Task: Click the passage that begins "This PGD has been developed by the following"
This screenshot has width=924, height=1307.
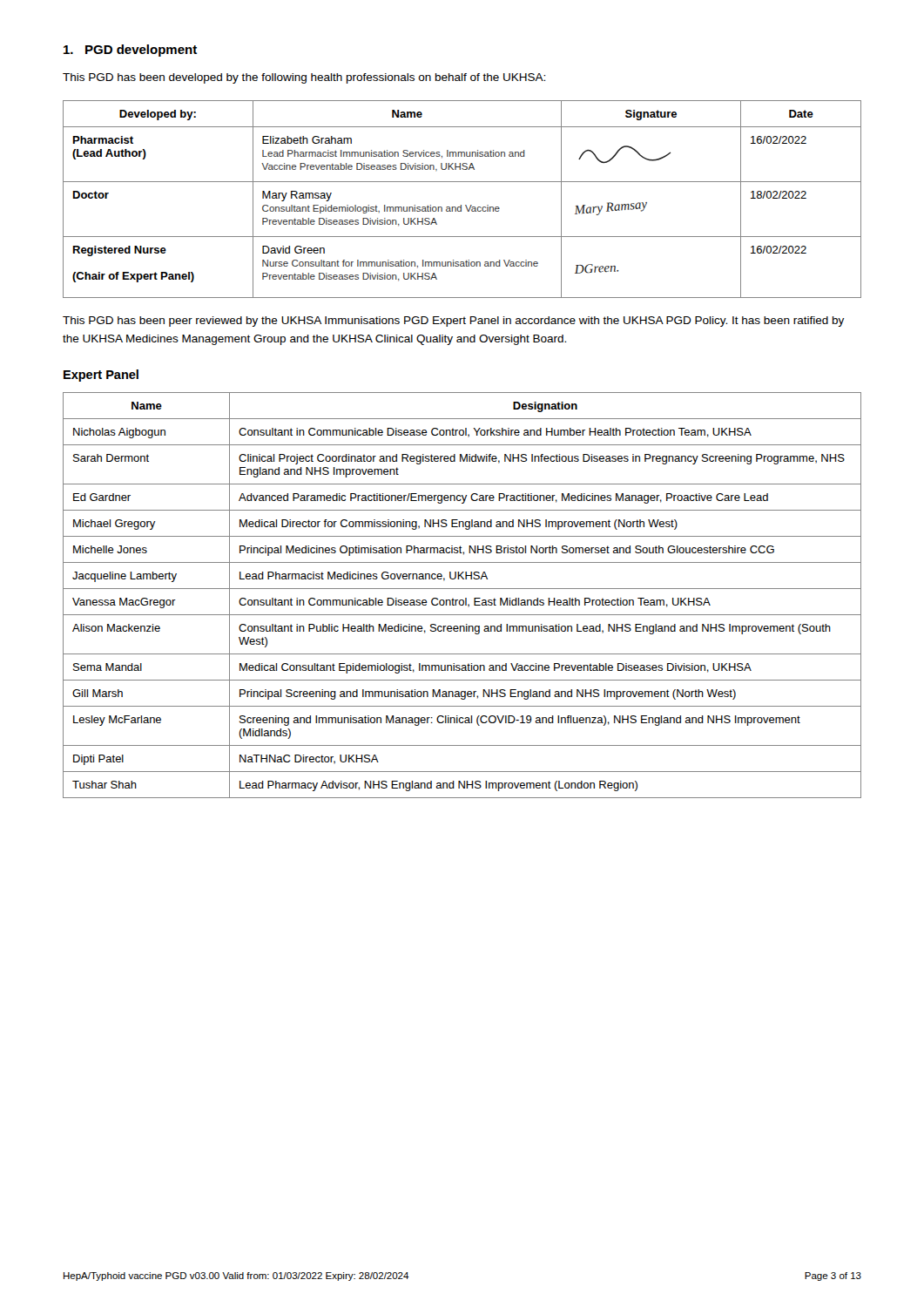Action: [x=305, y=77]
